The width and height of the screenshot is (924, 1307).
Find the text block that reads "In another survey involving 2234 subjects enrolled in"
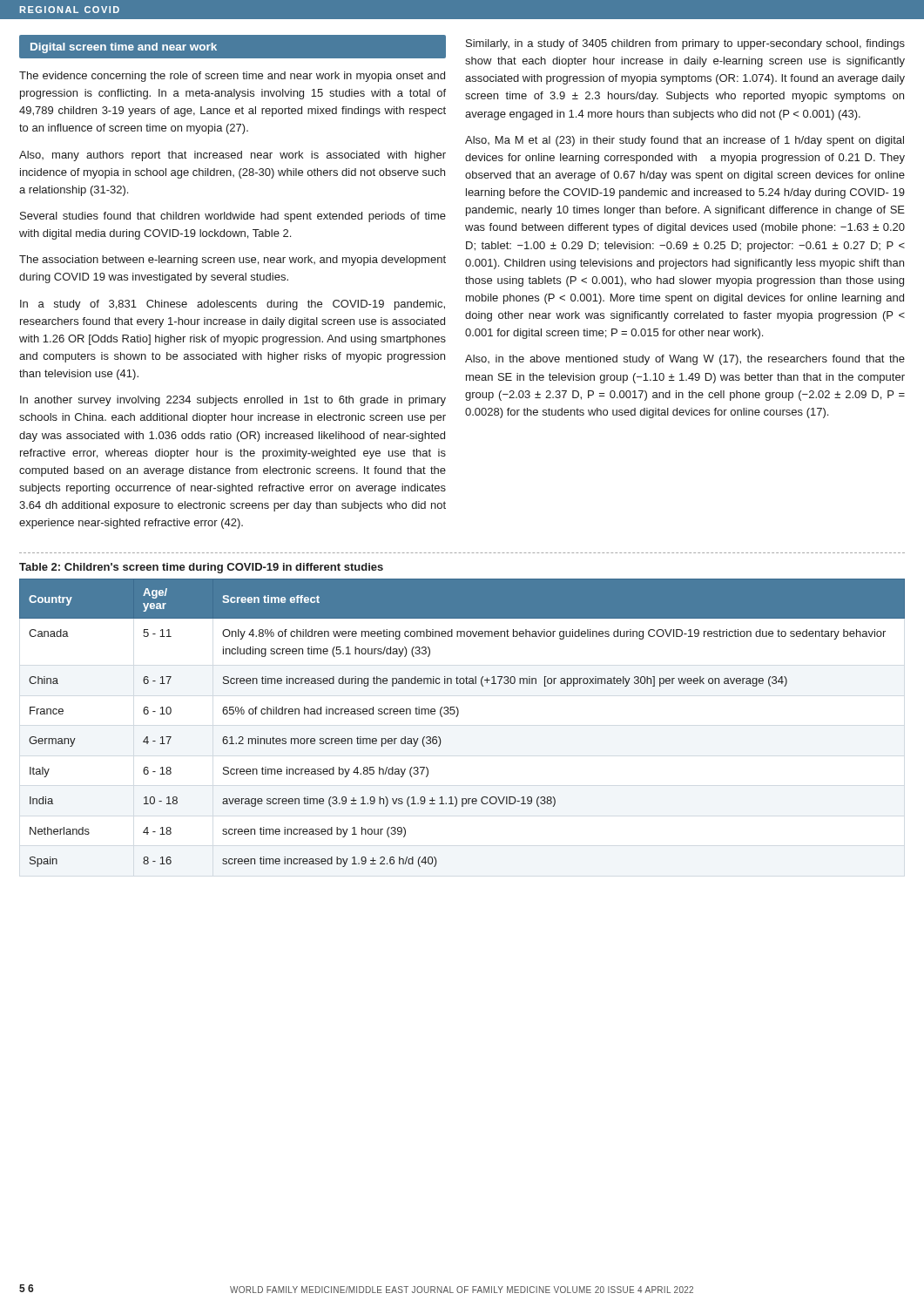click(x=233, y=461)
